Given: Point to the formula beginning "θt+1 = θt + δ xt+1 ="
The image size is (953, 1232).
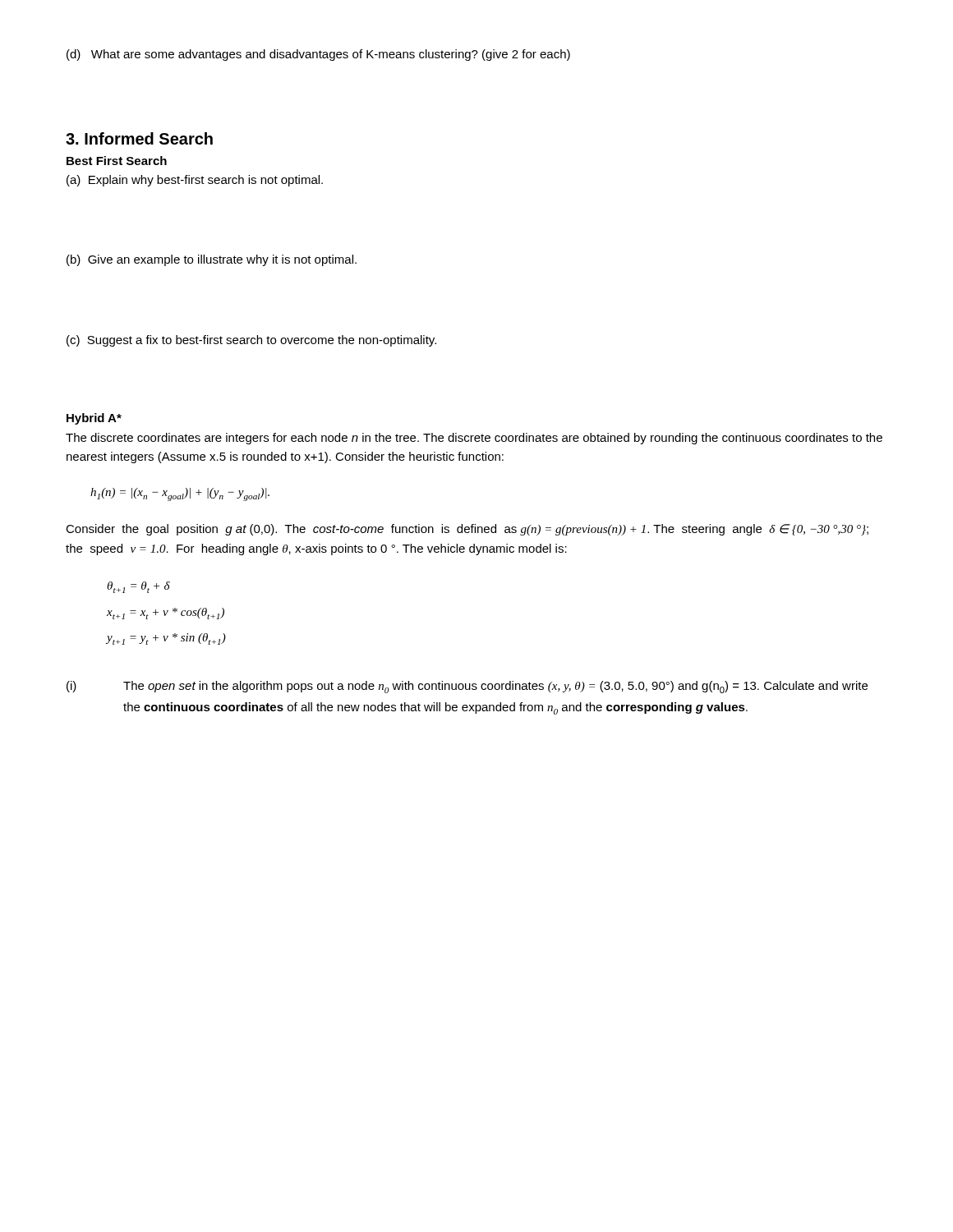Looking at the screenshot, I should (x=166, y=613).
